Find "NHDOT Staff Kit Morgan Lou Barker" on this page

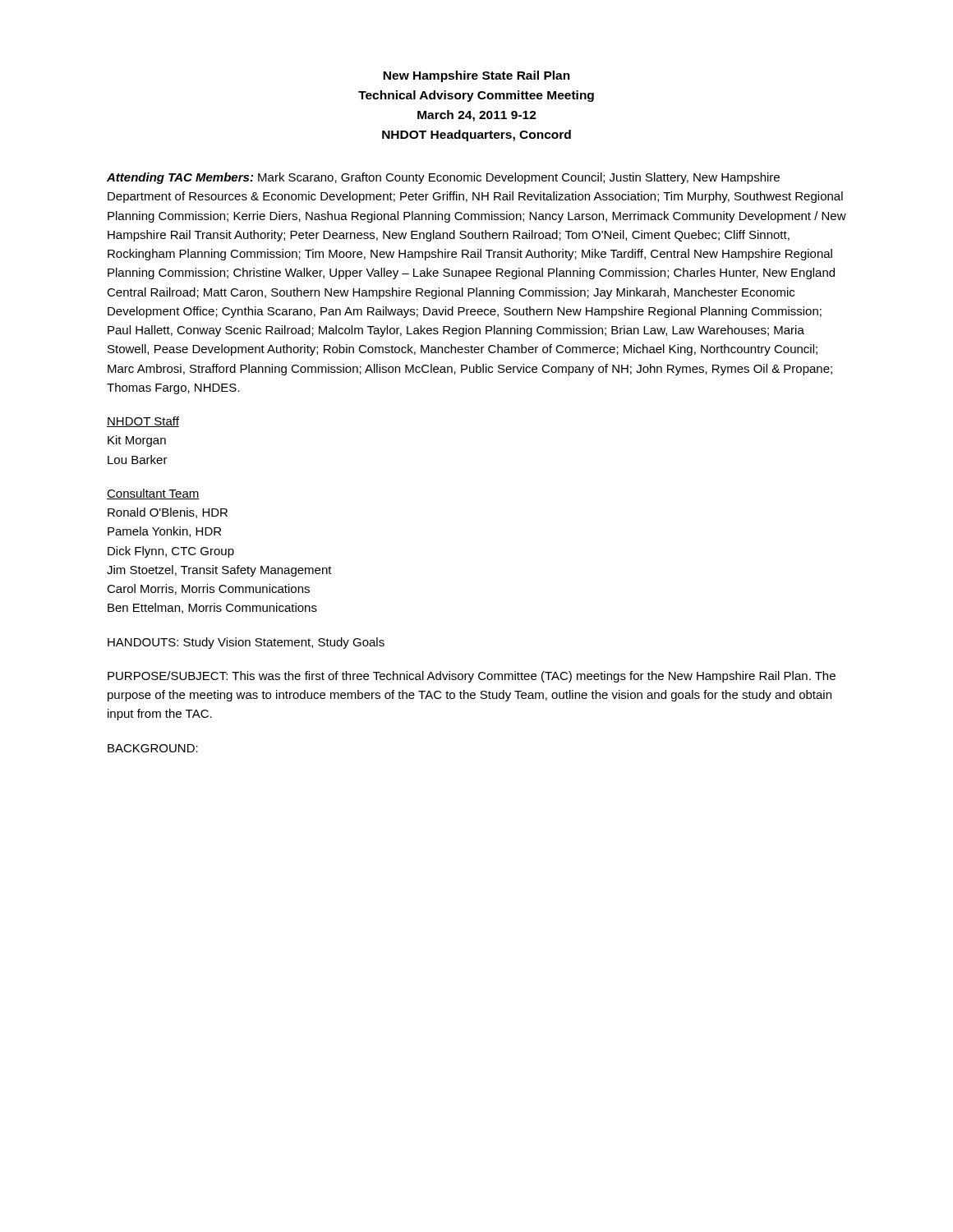point(143,422)
